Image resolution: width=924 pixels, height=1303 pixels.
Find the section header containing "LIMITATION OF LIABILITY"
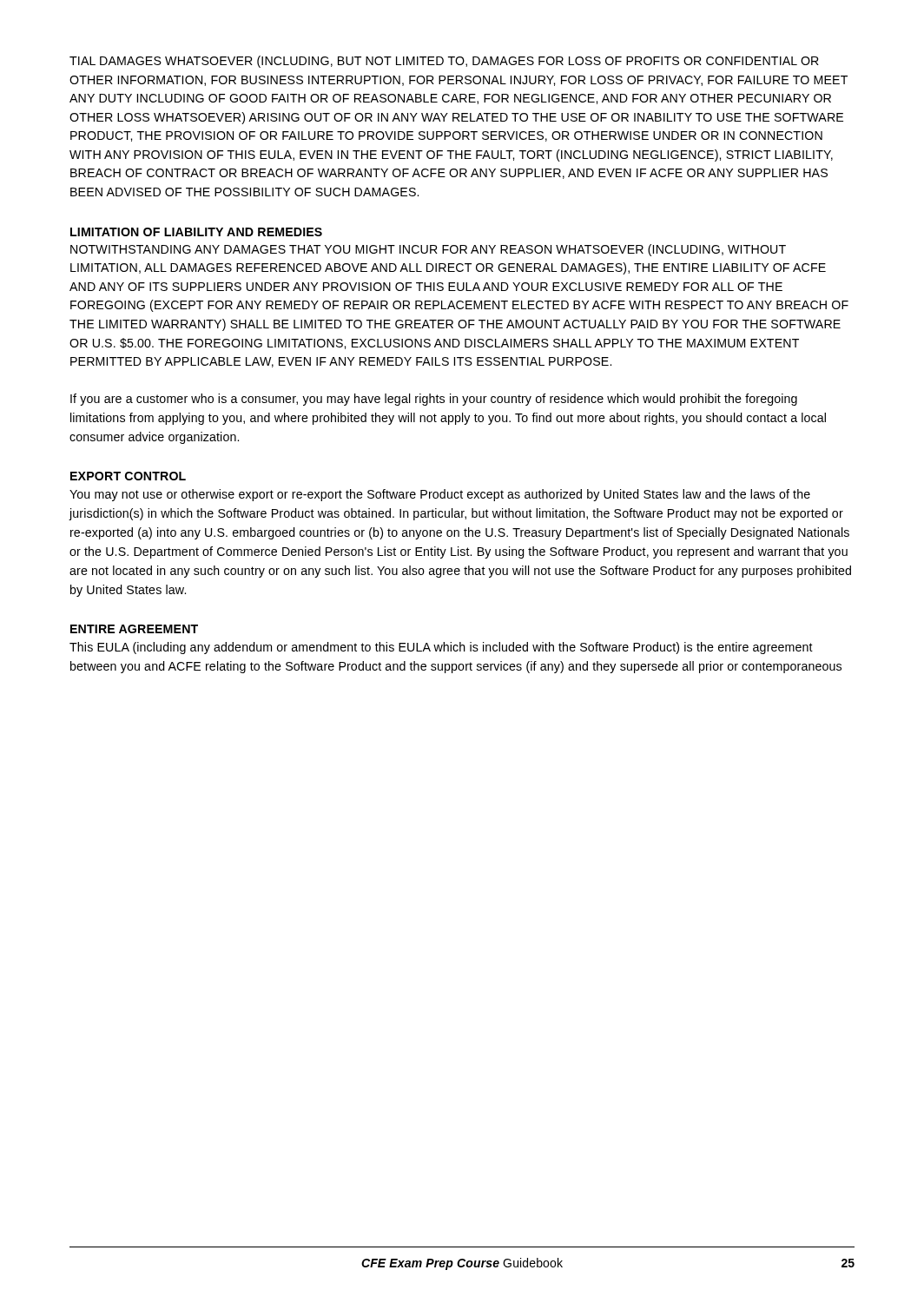tap(196, 232)
